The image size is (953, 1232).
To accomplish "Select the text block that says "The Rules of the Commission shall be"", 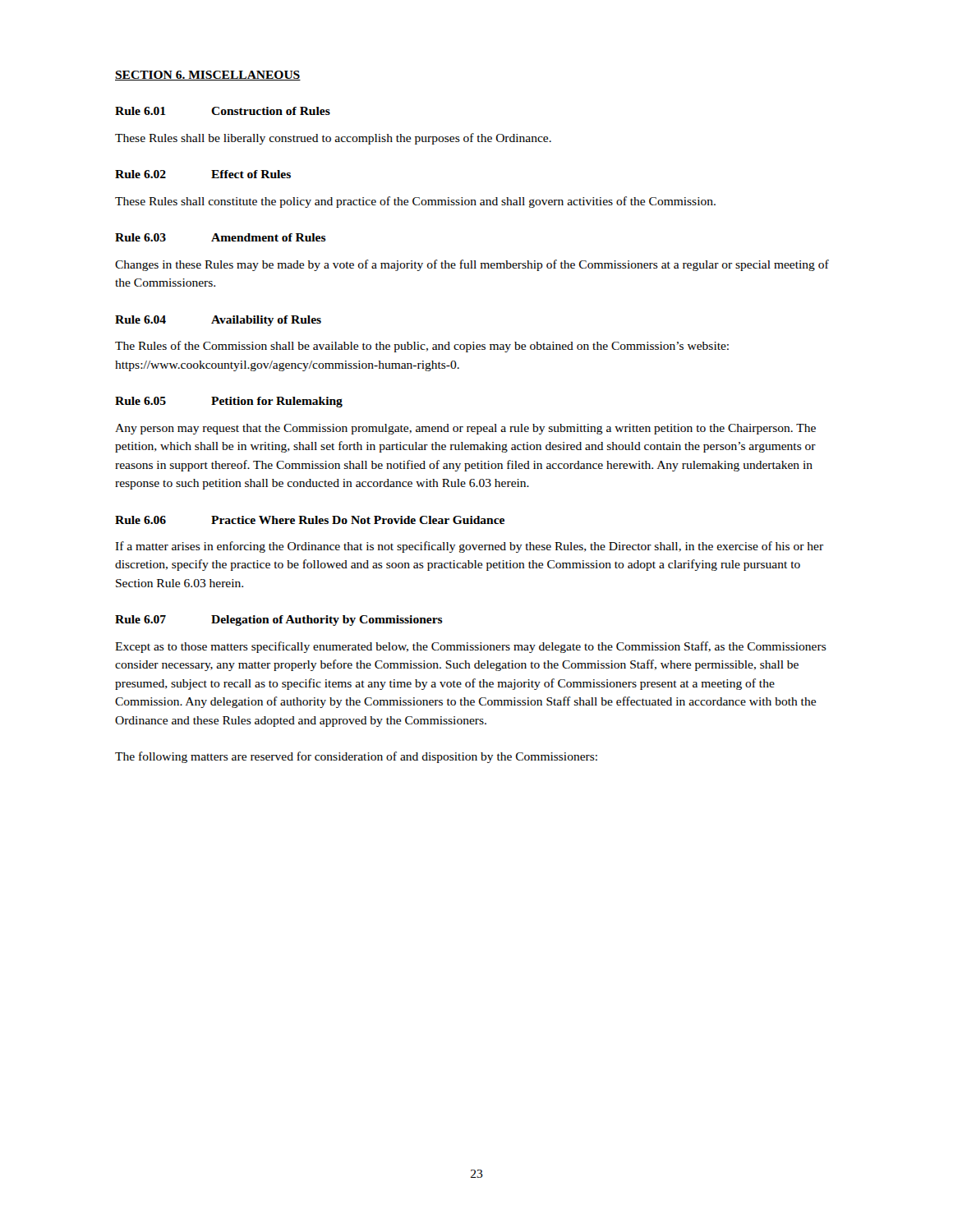I will [424, 355].
